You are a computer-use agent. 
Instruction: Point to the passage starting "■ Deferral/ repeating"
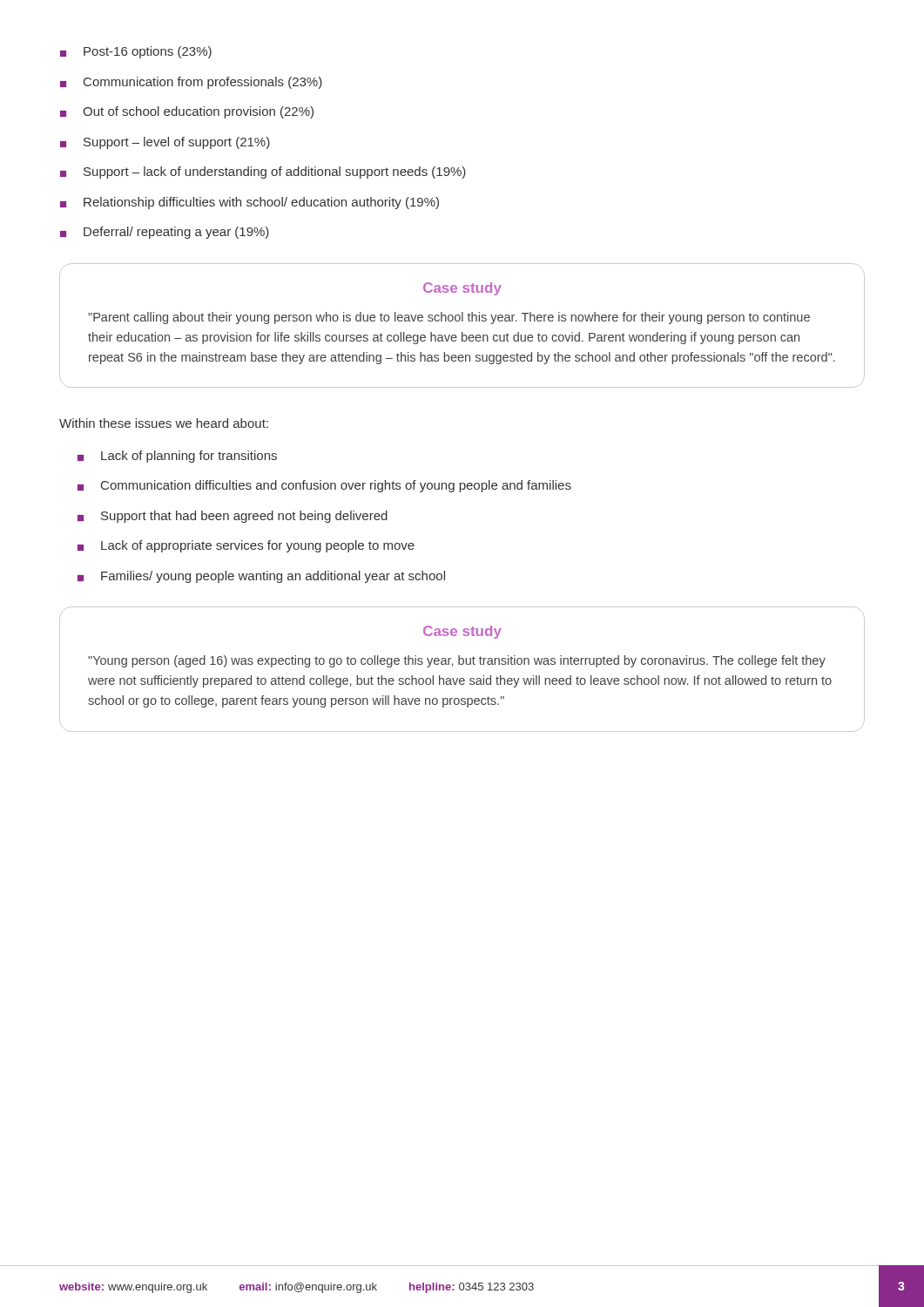tap(164, 233)
